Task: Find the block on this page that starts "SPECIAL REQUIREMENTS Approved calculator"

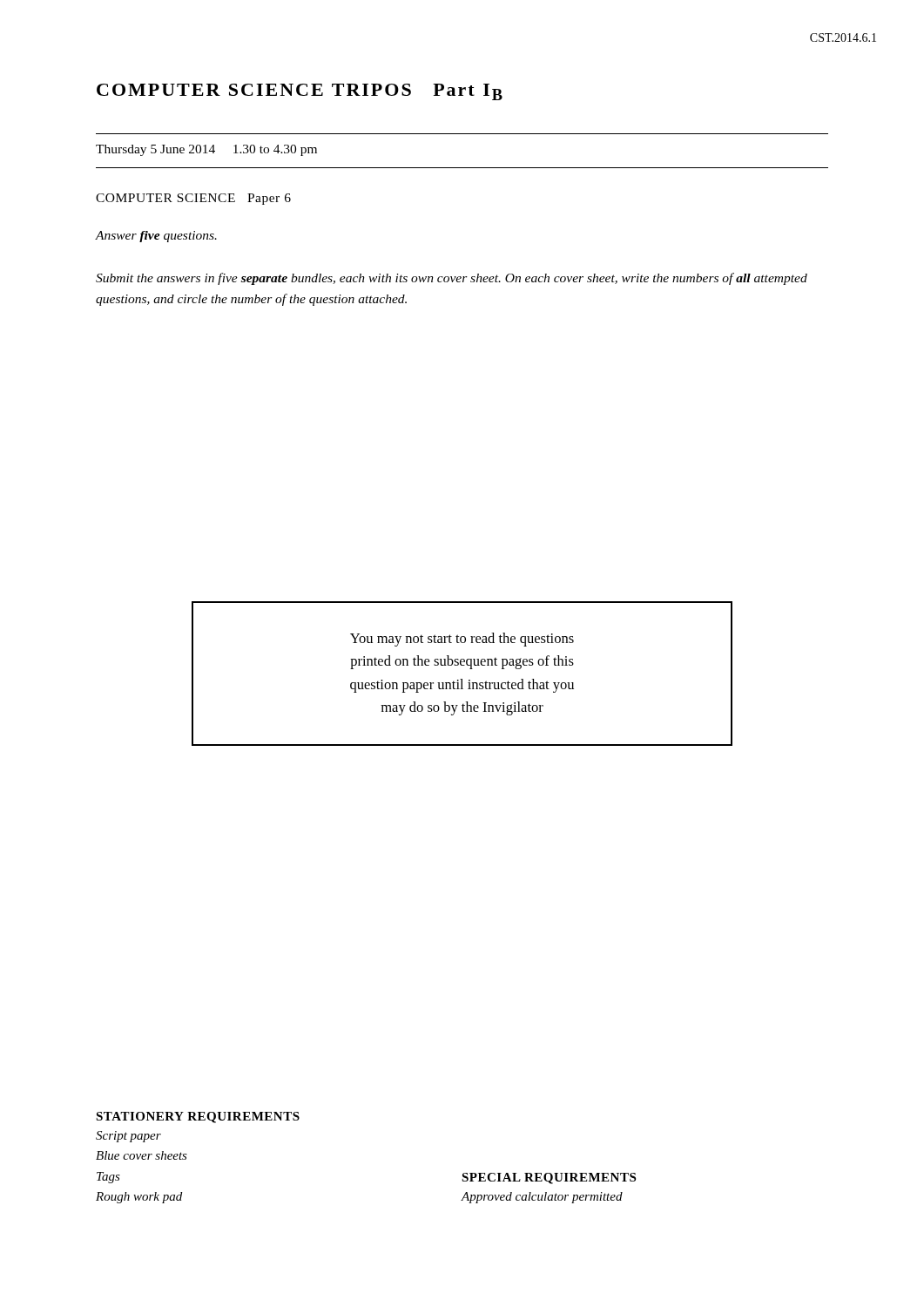Action: coord(549,1188)
